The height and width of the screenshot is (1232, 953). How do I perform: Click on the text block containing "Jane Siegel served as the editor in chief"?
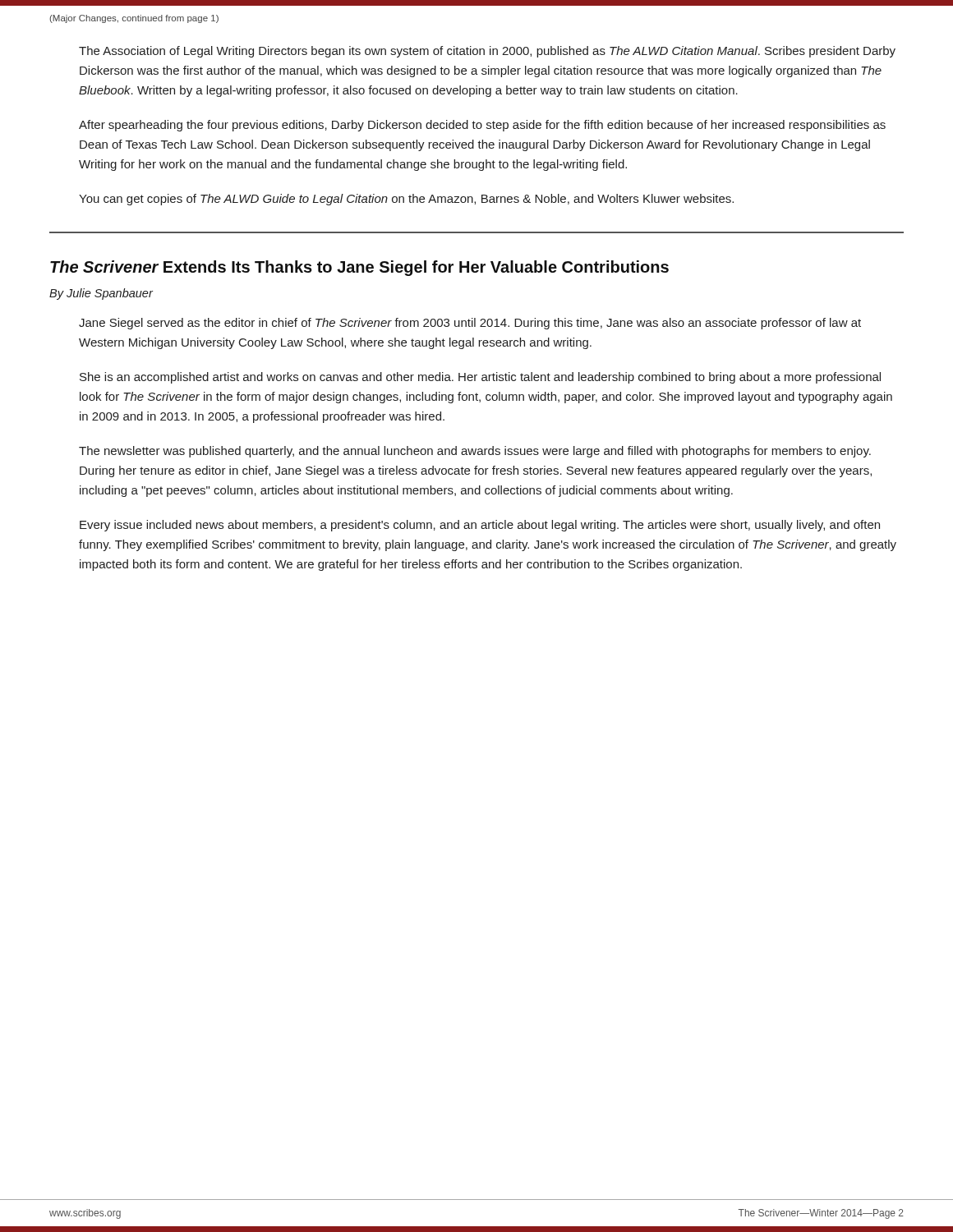491,333
